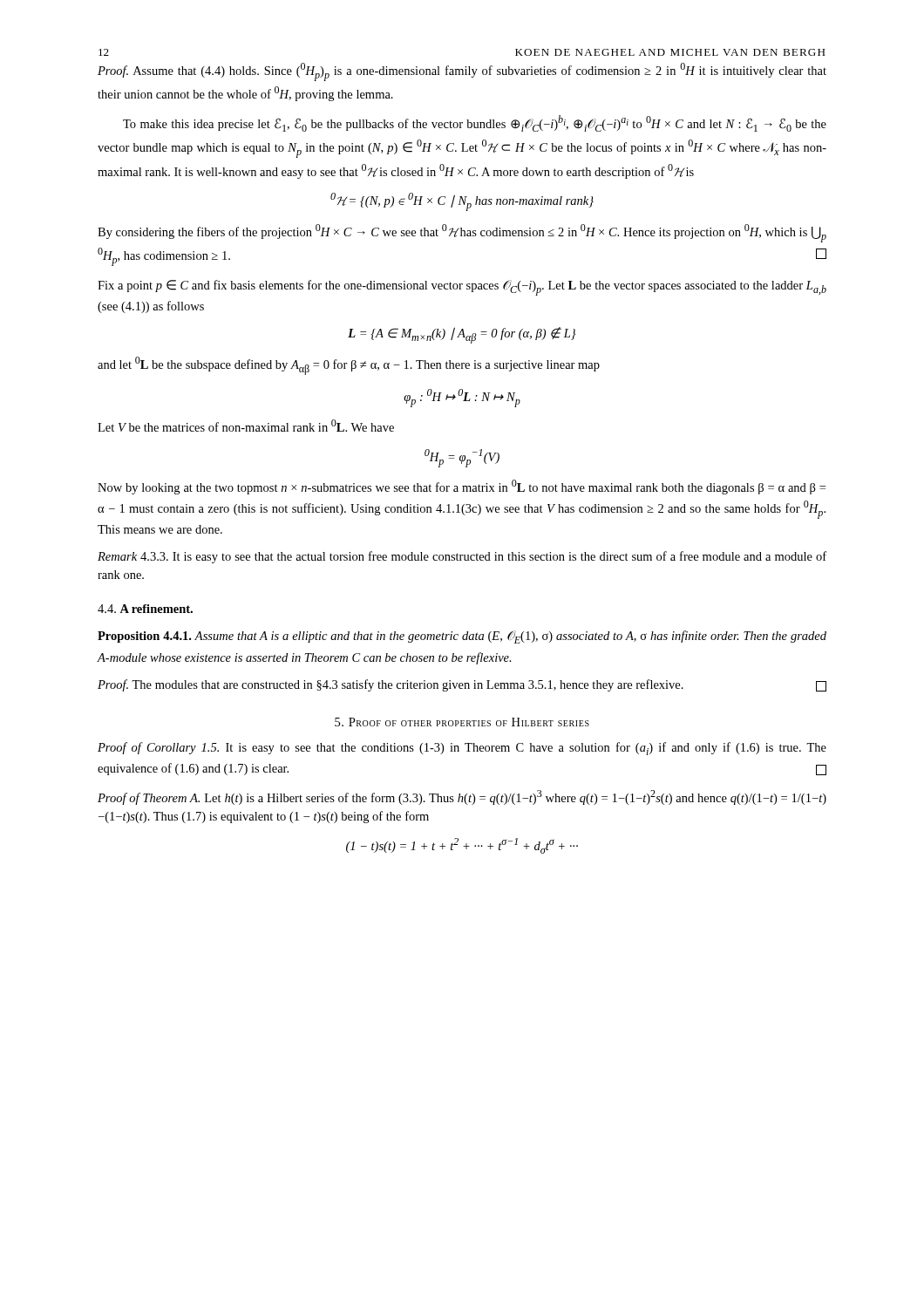Click on the block starting "Proof of Corollary 1.5. It is easy"
The height and width of the screenshot is (1308, 924).
tap(462, 758)
